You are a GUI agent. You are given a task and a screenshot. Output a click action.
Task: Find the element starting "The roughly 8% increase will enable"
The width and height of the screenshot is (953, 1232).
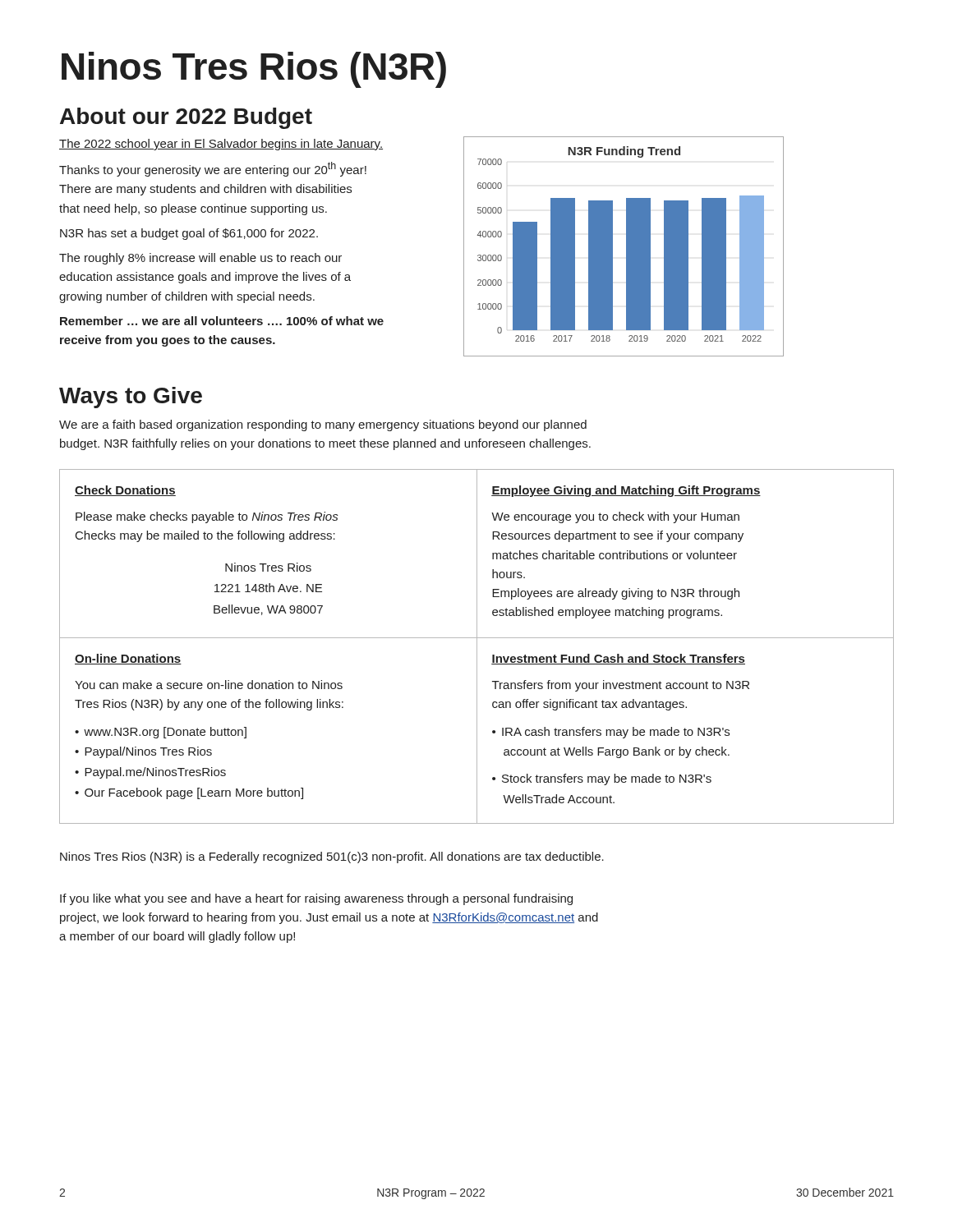tap(248, 277)
